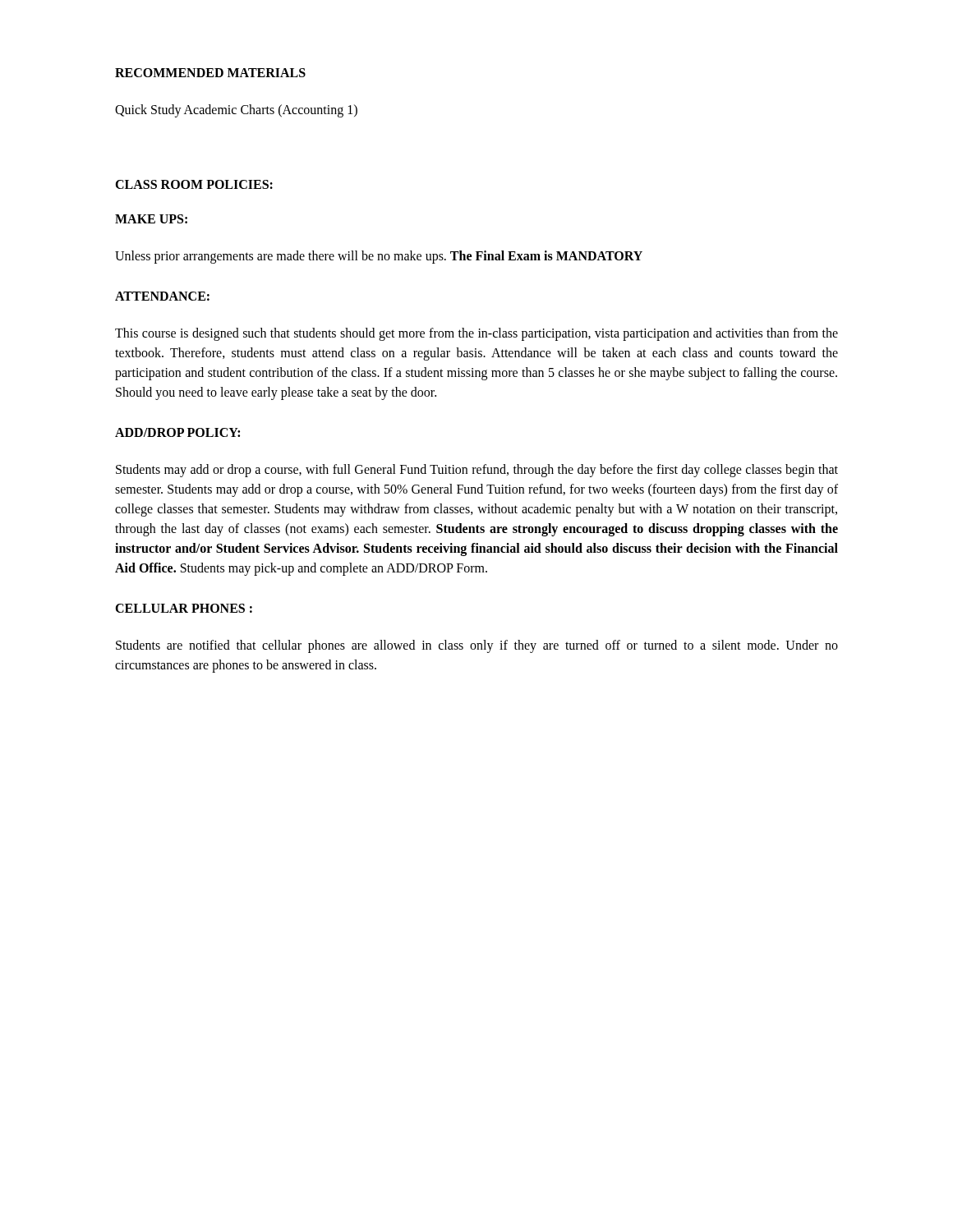Select the text block with the text "Students may add or"
The height and width of the screenshot is (1232, 953).
(x=476, y=519)
